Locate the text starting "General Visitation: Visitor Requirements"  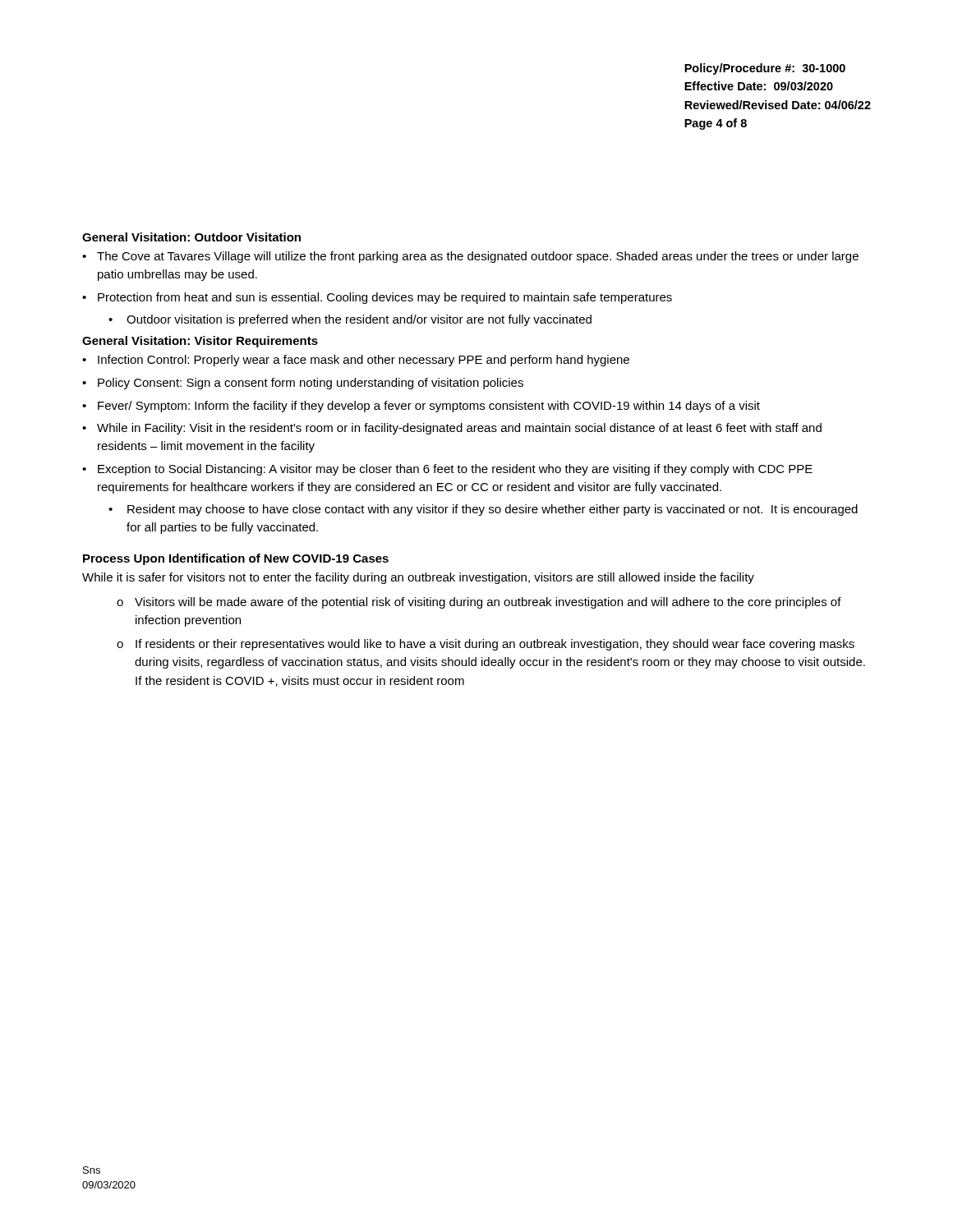coord(200,340)
